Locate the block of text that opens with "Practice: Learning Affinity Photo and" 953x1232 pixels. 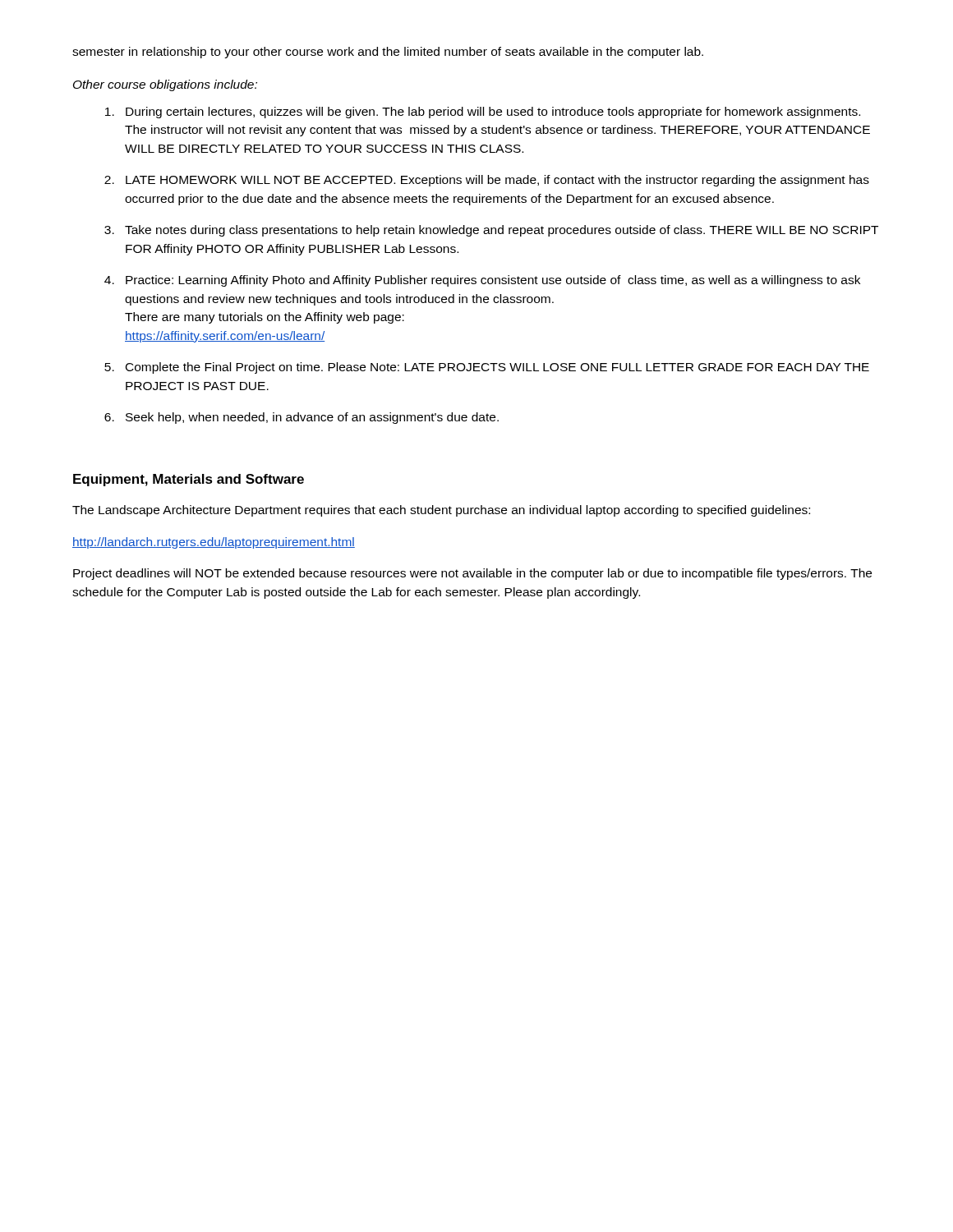point(488,308)
